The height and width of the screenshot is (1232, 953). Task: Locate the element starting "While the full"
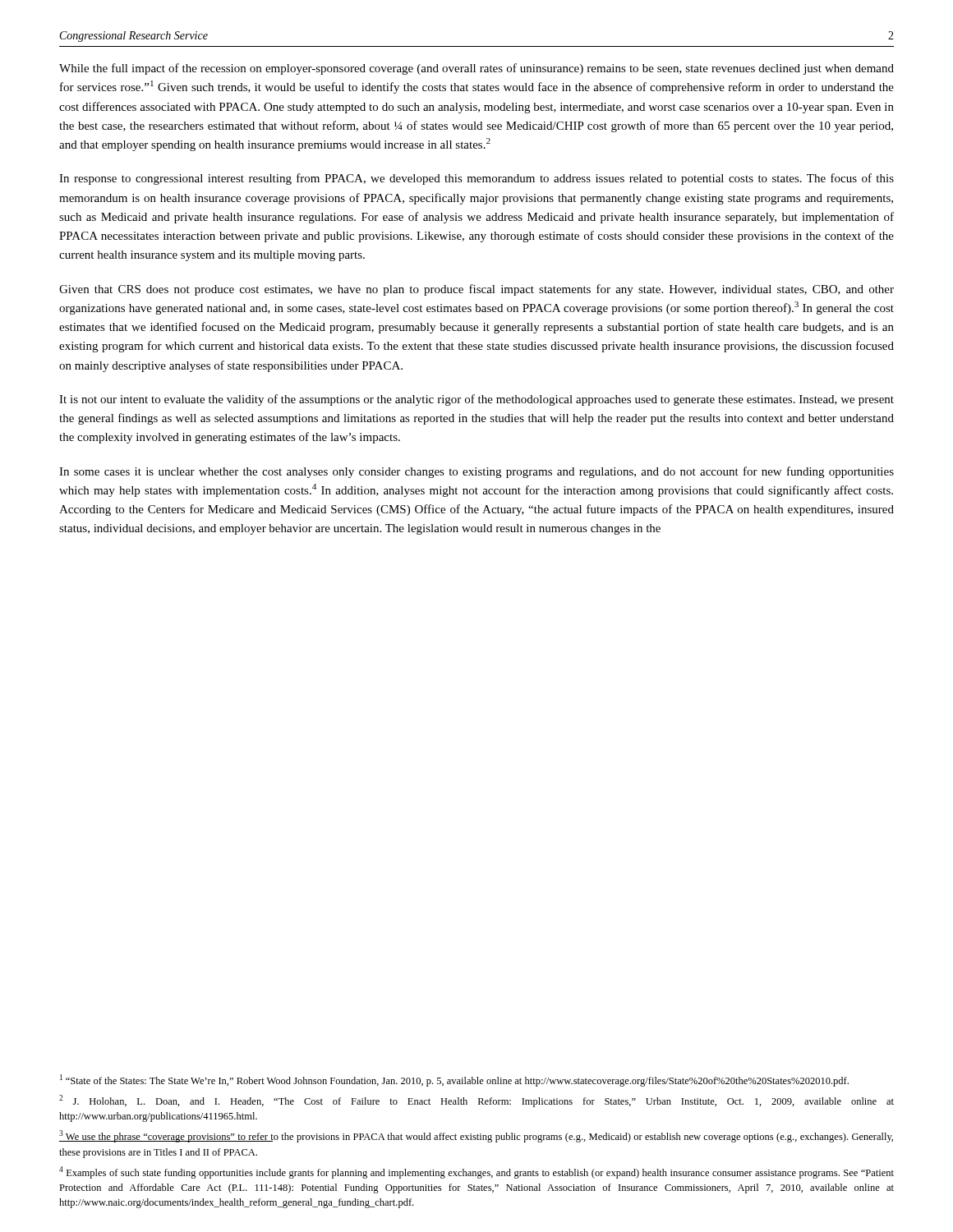pyautogui.click(x=476, y=107)
